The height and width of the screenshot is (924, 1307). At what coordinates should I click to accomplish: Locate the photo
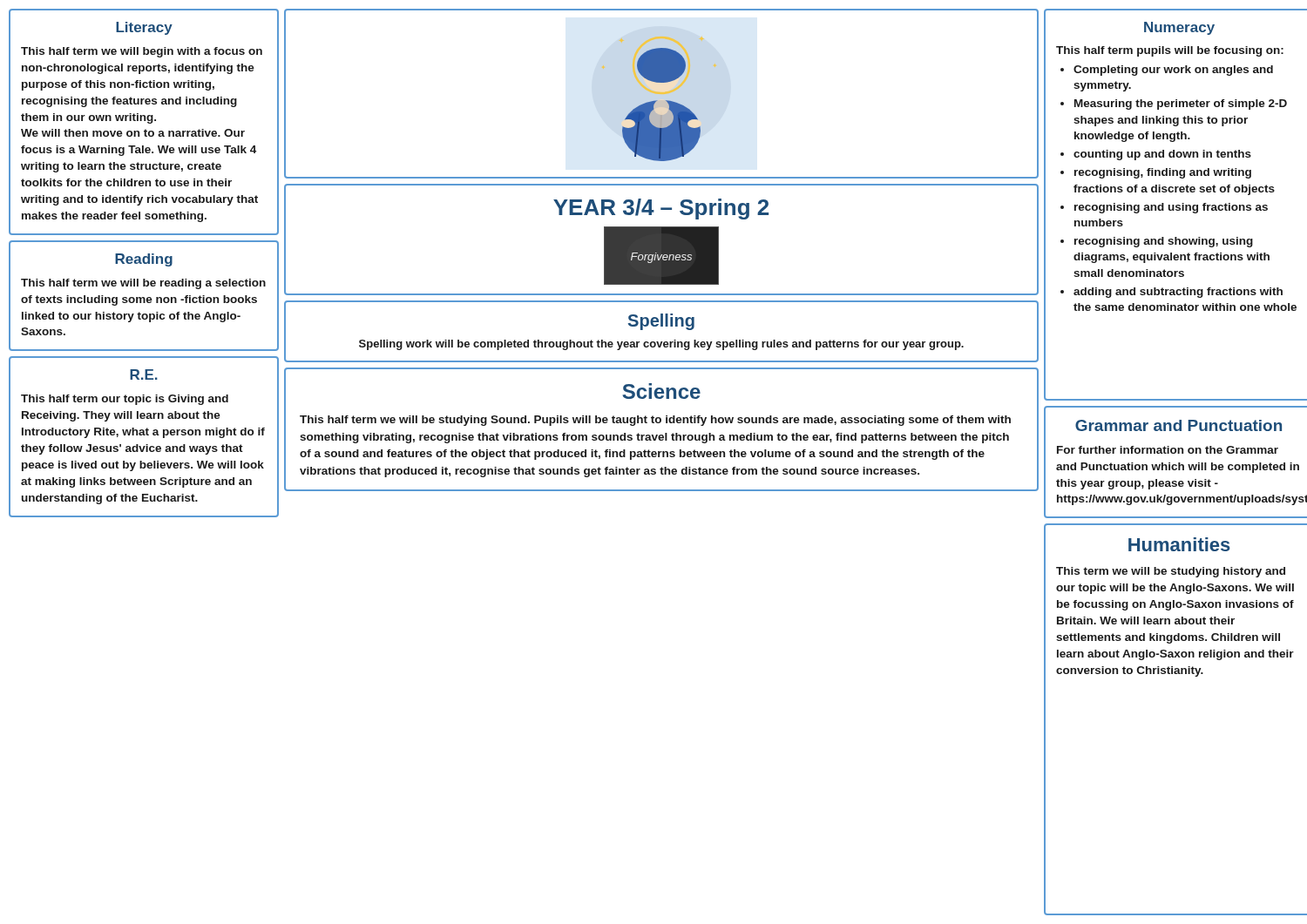(x=661, y=256)
